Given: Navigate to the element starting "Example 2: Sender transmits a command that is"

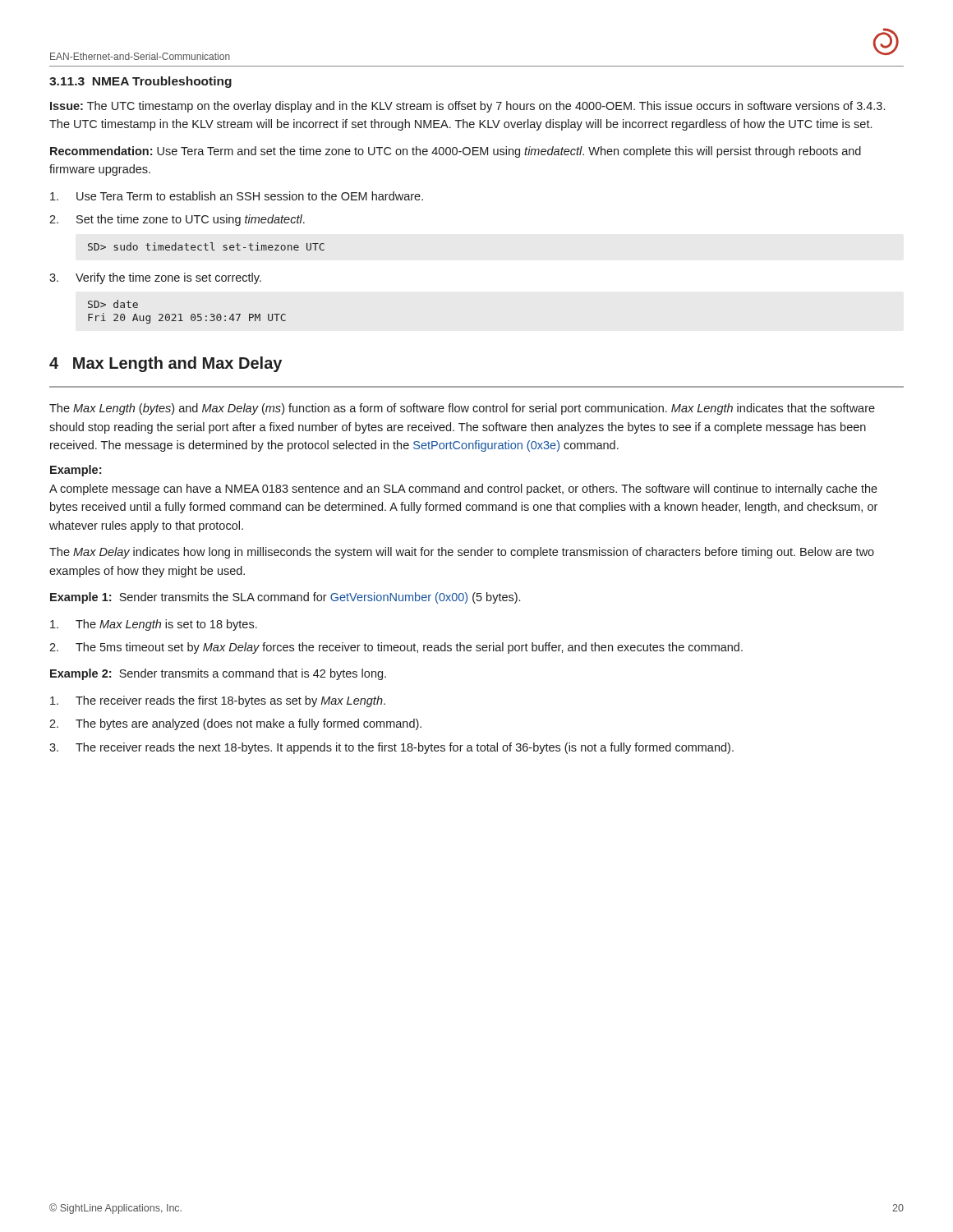Looking at the screenshot, I should 218,674.
